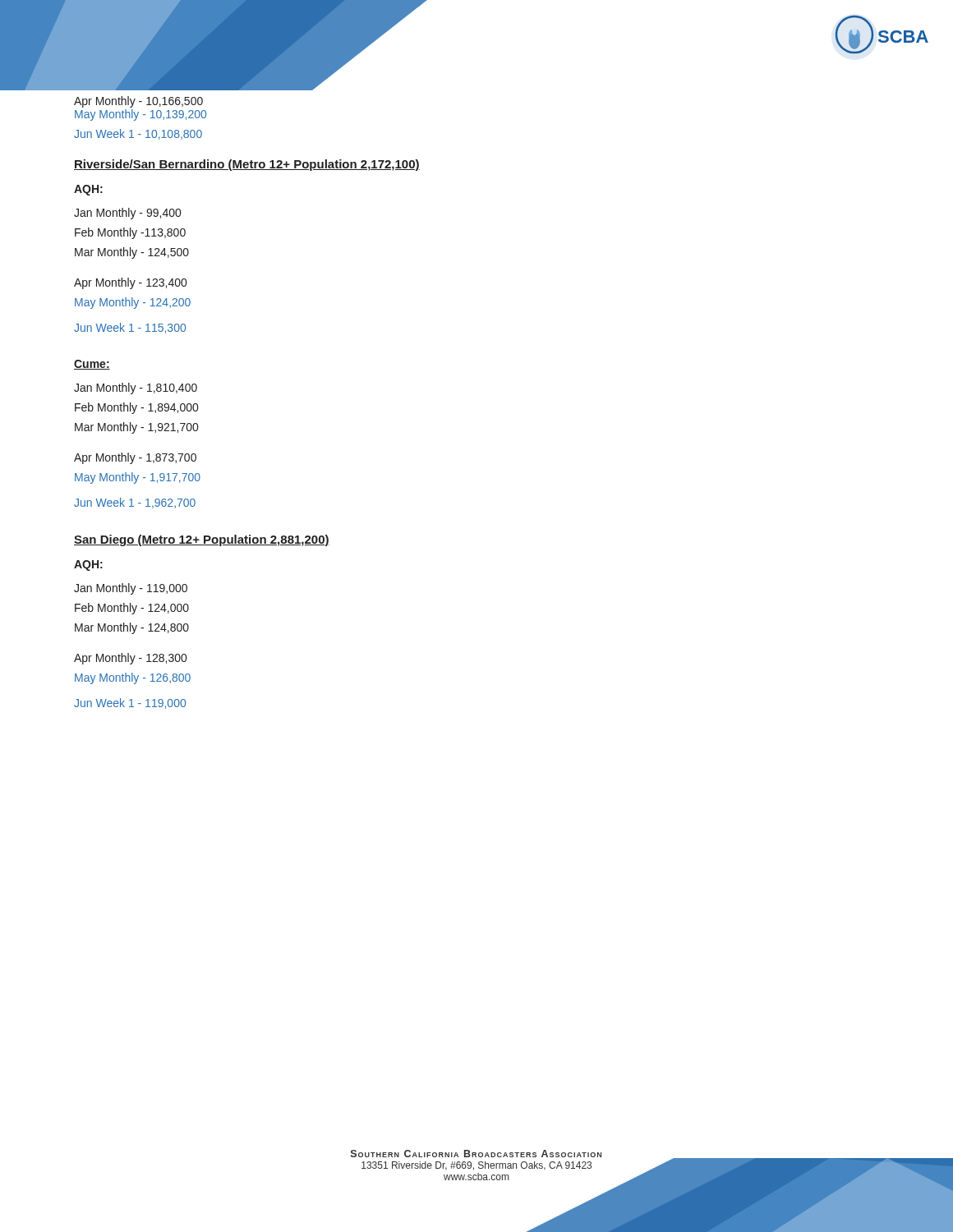Viewport: 953px width, 1232px height.
Task: Navigate to the passage starting "Jun Week 1 - 10,108,800"
Action: (x=138, y=134)
